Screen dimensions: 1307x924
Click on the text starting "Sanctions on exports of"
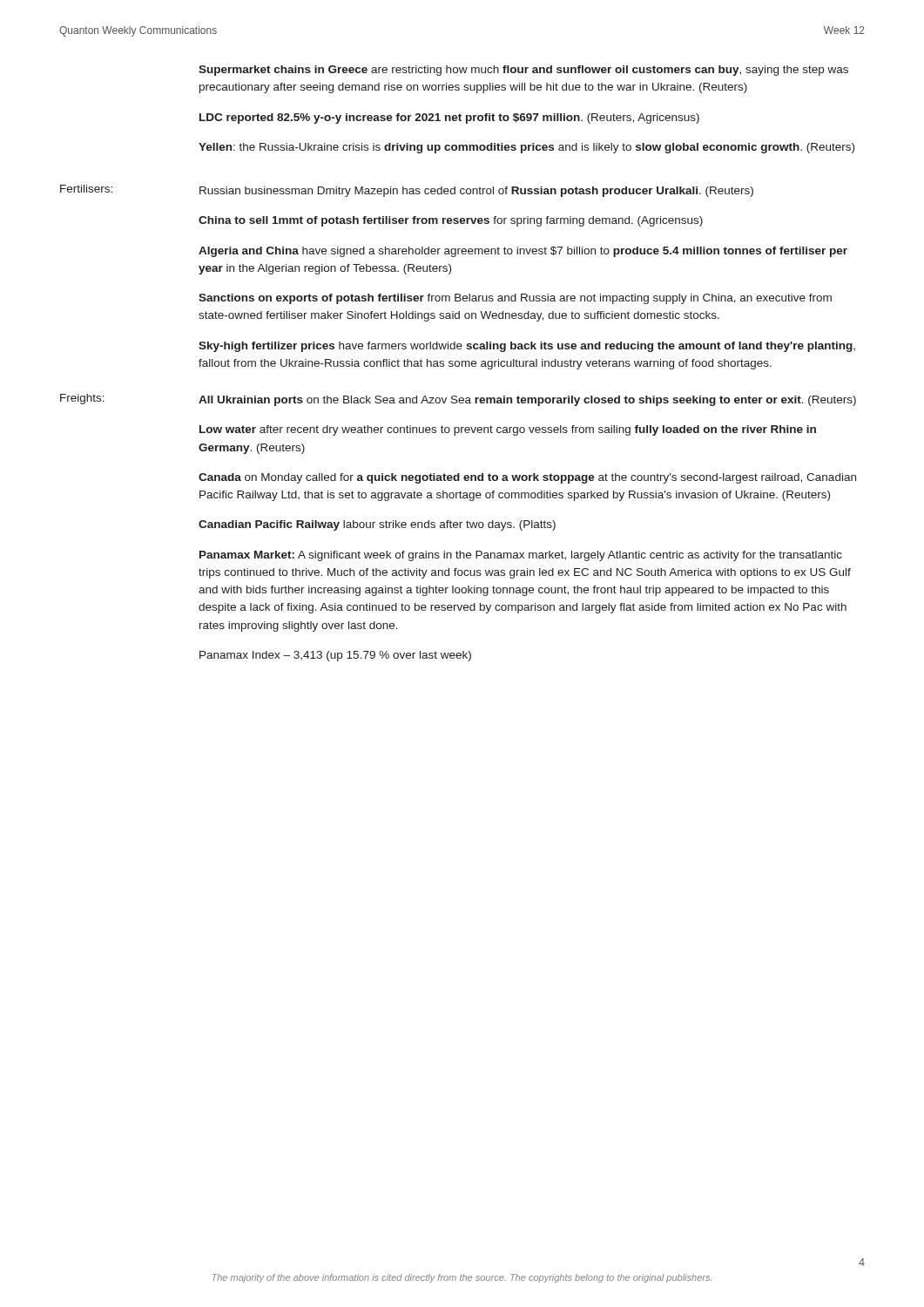(x=515, y=306)
